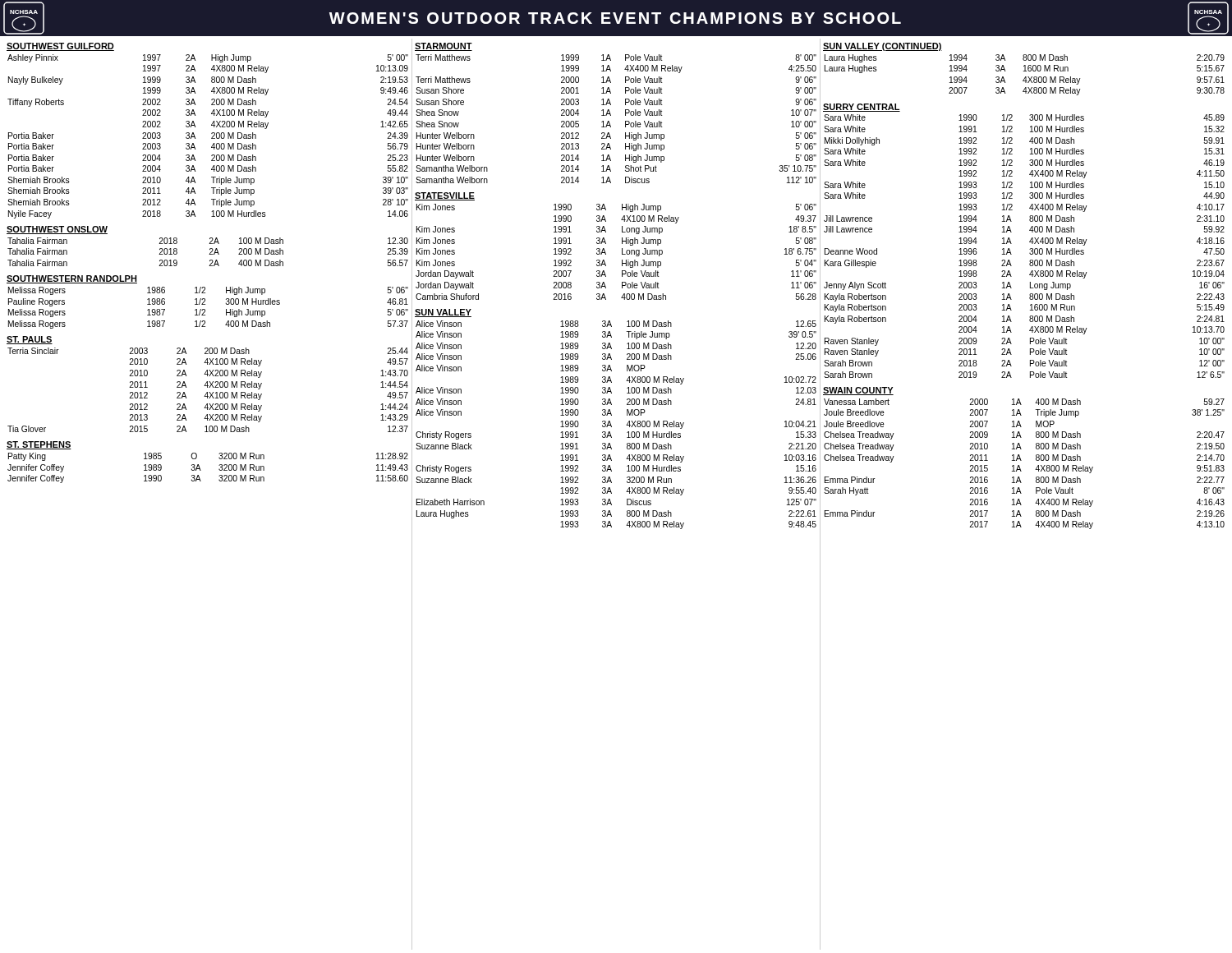The height and width of the screenshot is (953, 1232).
Task: Select the table that reads "Suzanne Black"
Action: (616, 424)
